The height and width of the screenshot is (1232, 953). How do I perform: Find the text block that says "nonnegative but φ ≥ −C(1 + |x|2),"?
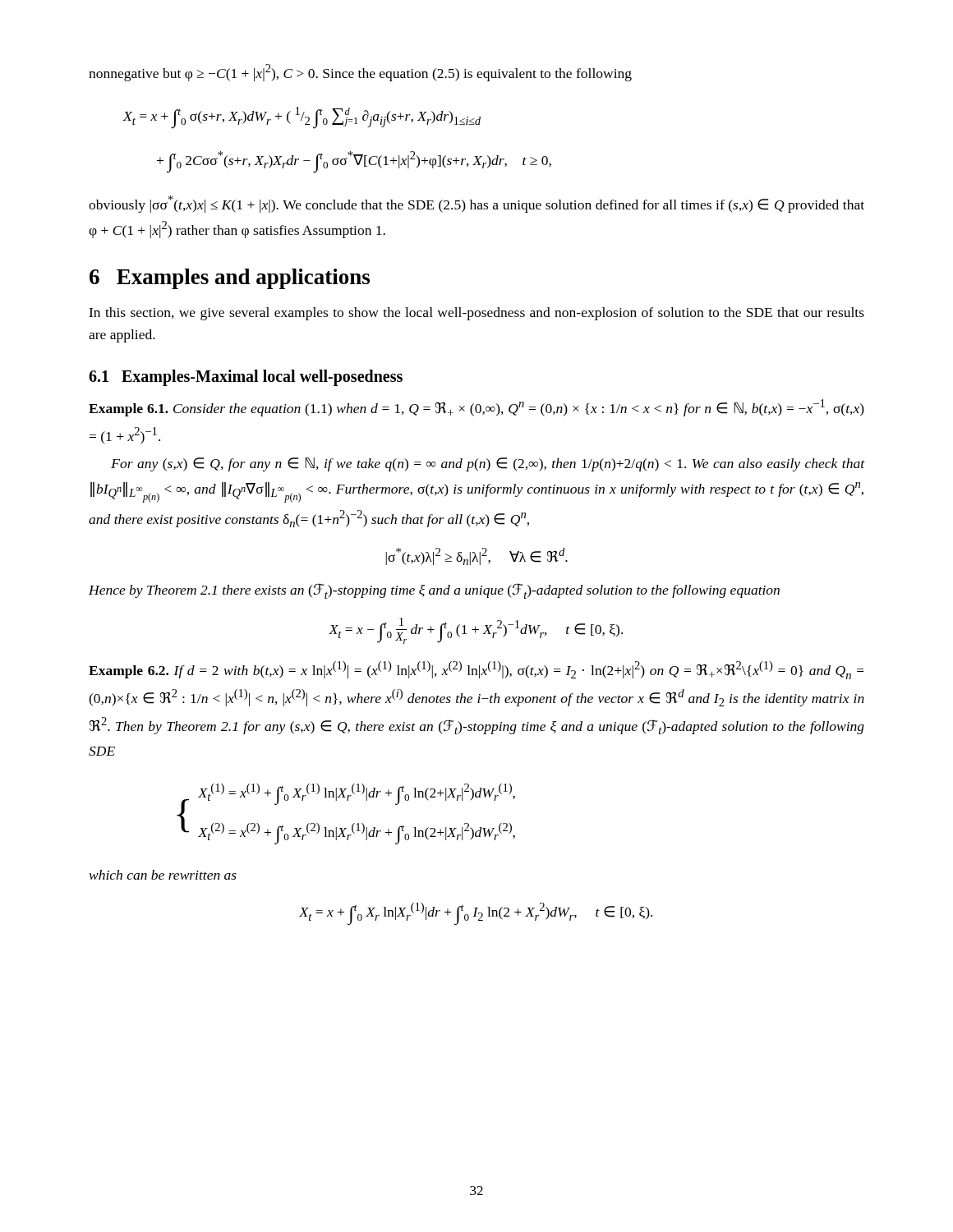tap(360, 71)
